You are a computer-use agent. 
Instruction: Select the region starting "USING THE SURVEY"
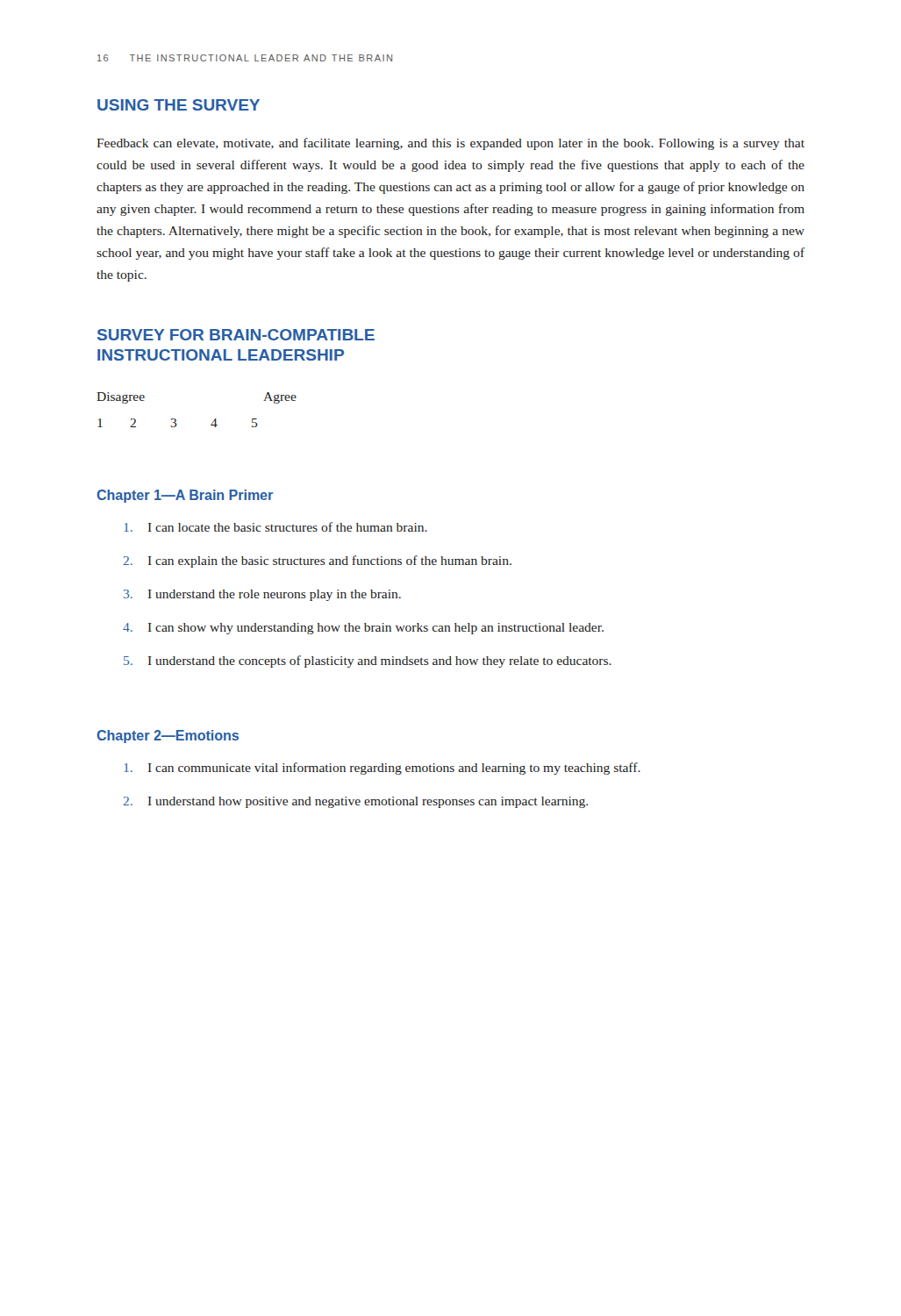point(178,105)
